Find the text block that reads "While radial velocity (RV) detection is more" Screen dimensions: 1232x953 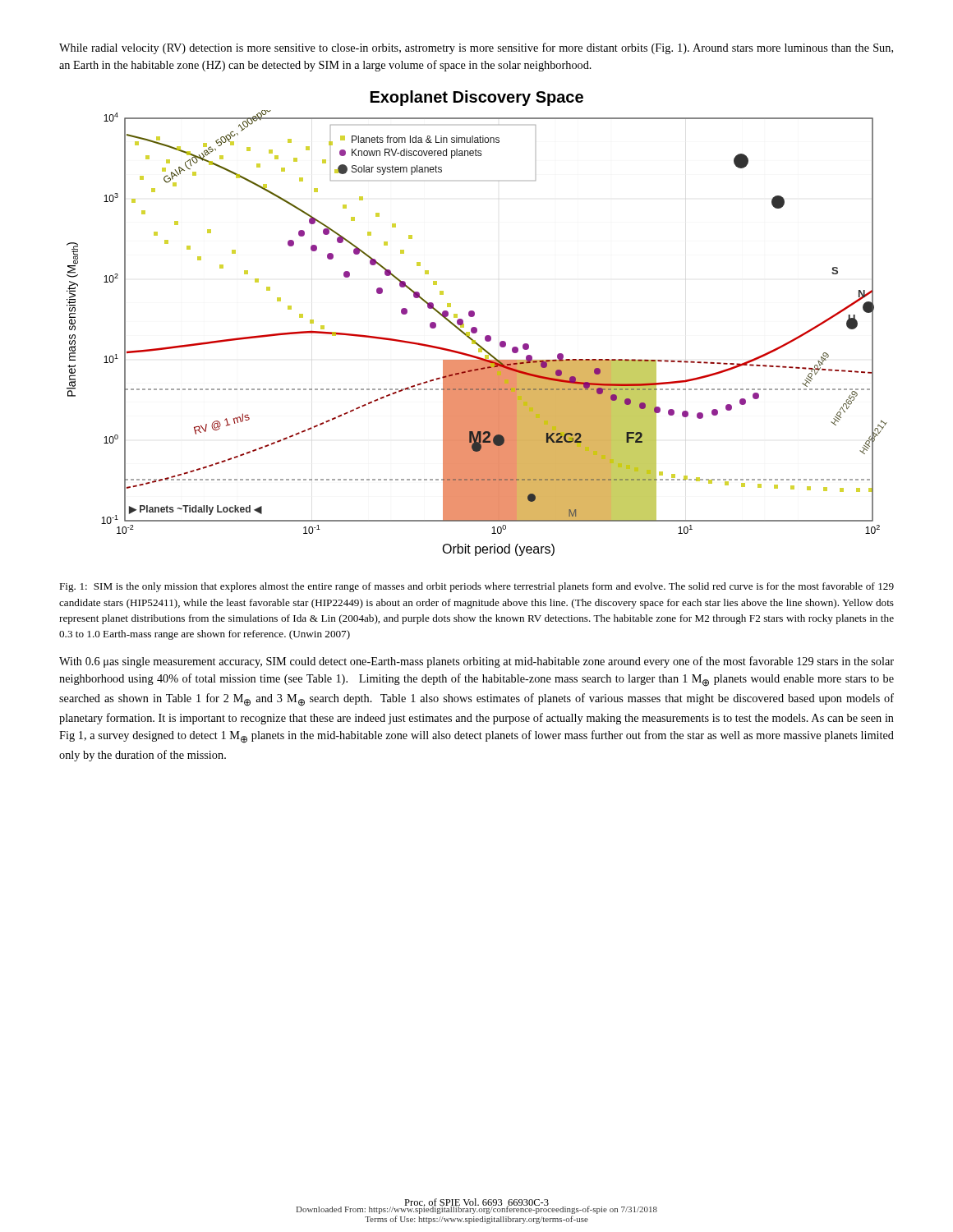476,56
